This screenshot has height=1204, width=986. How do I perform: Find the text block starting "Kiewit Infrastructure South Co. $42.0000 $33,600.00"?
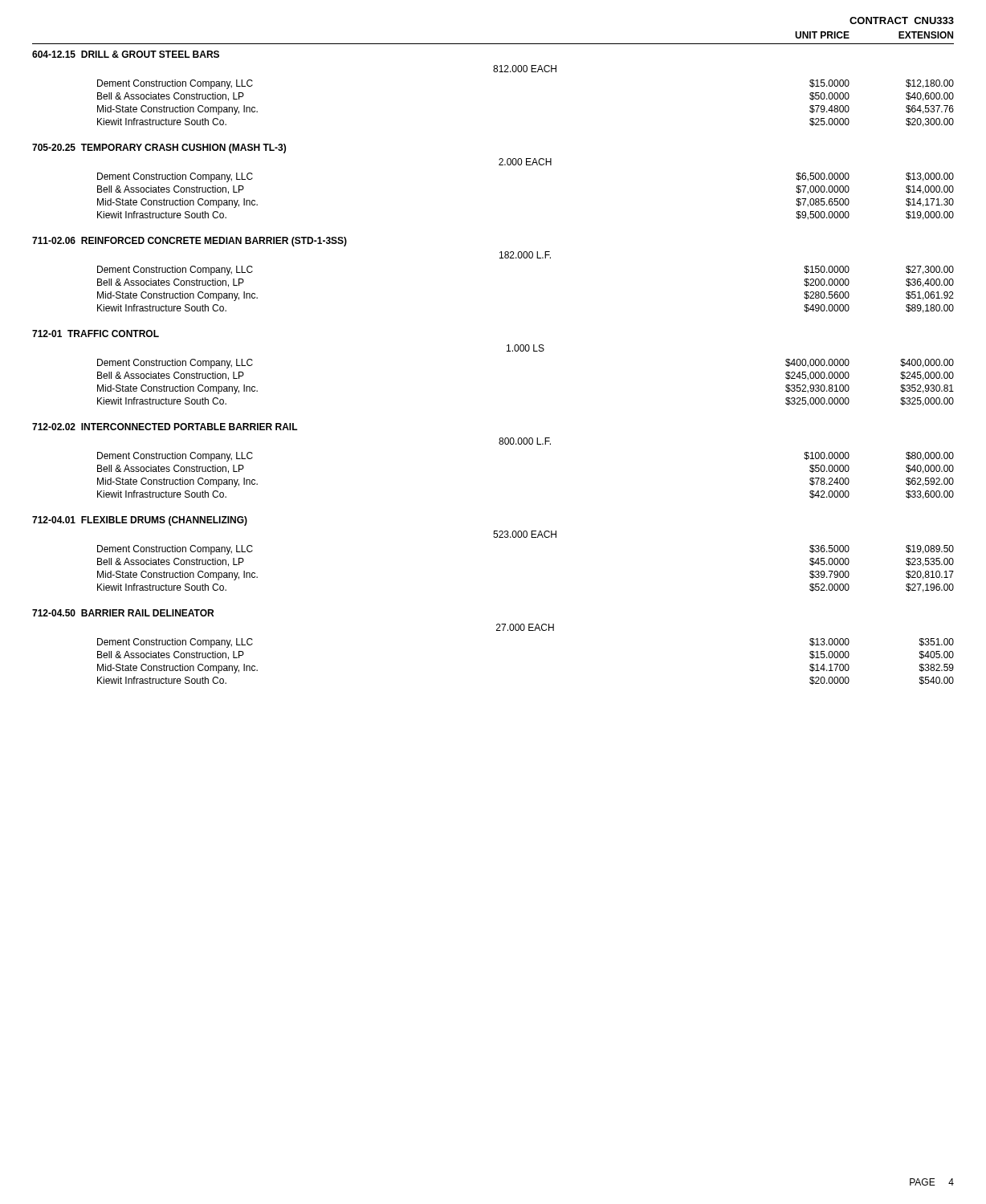click(x=150, y=495)
